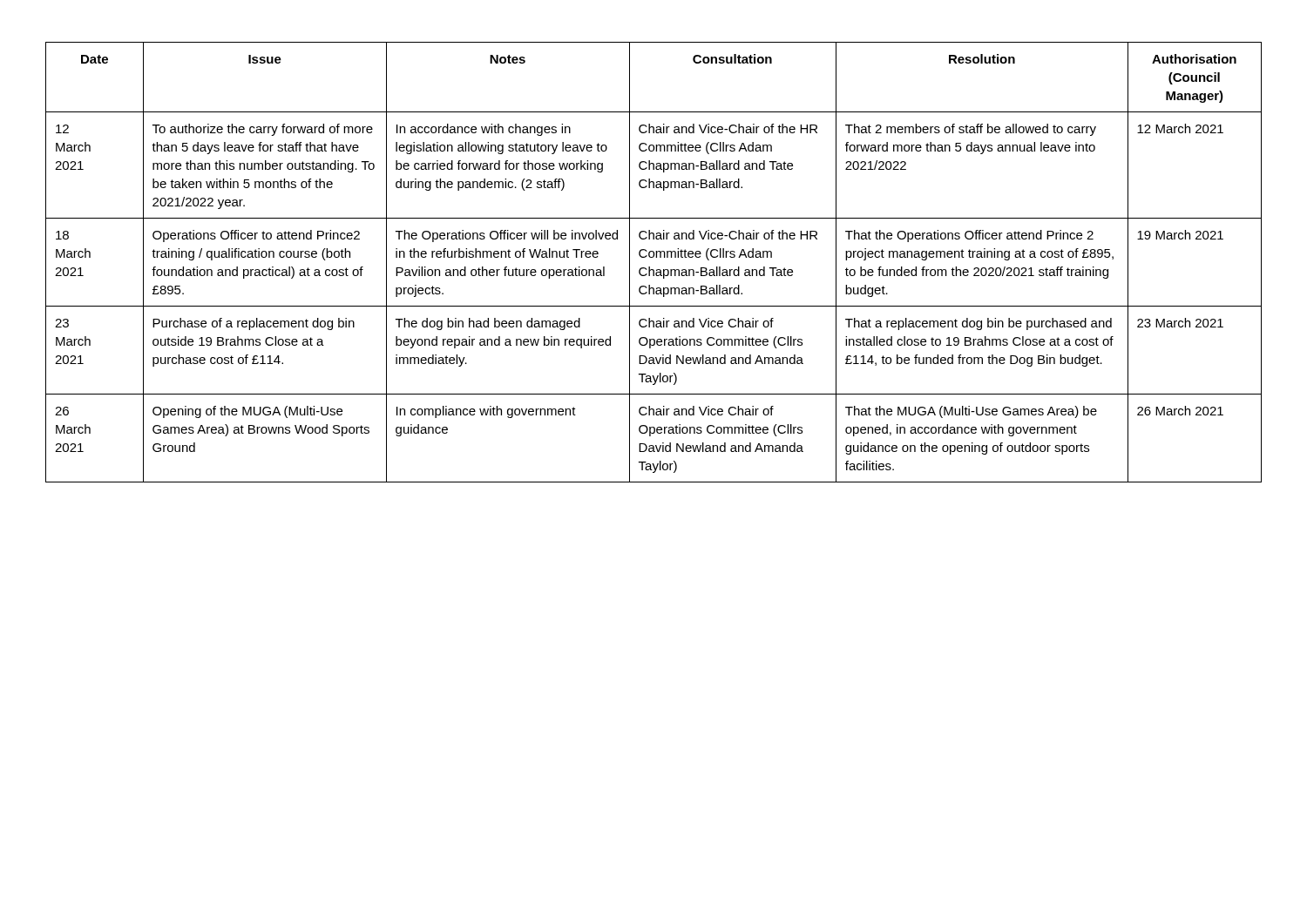Image resolution: width=1307 pixels, height=924 pixels.
Task: Find the table that mentions "23 March 2021"
Action: (x=654, y=262)
